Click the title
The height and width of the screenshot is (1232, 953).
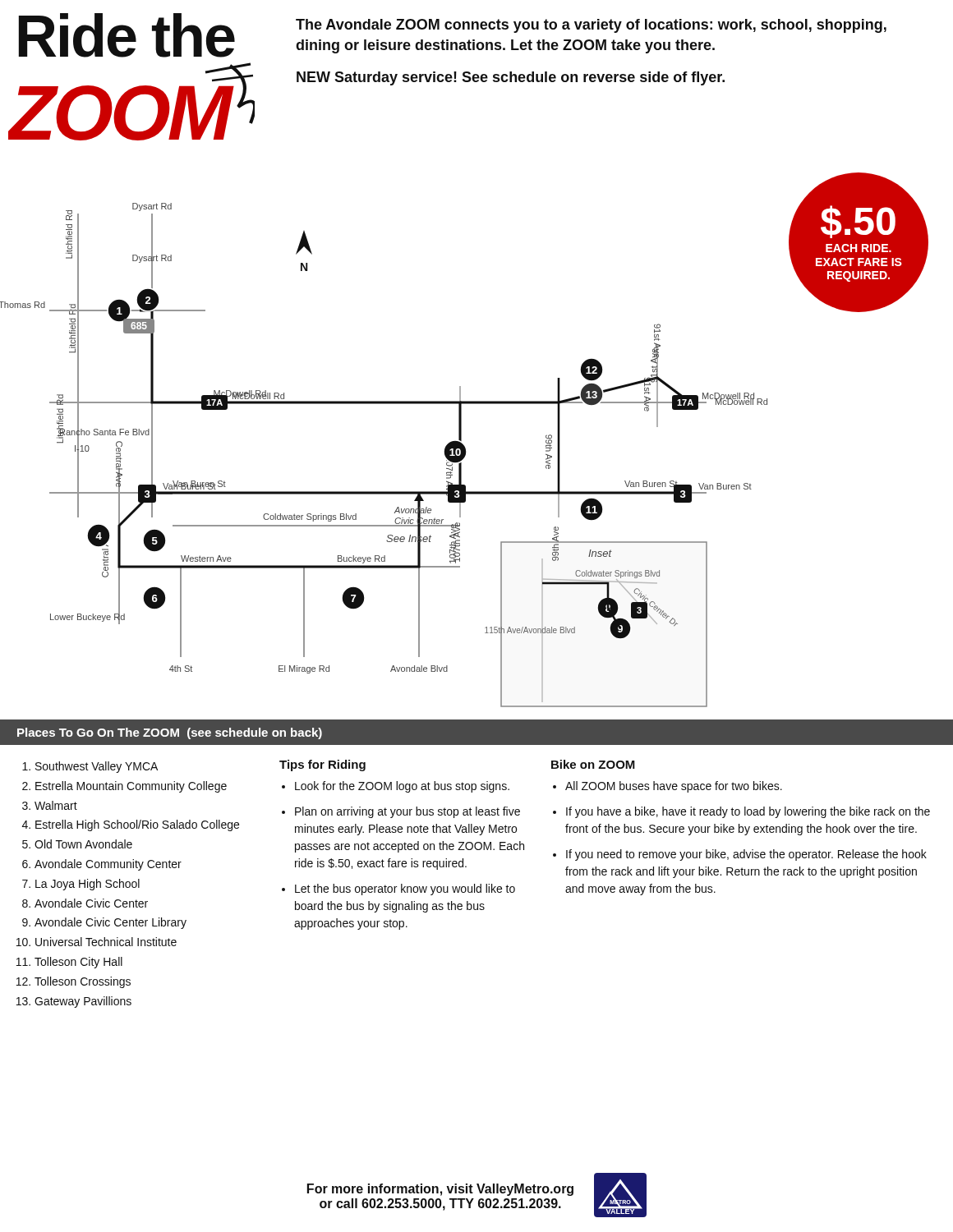click(131, 80)
